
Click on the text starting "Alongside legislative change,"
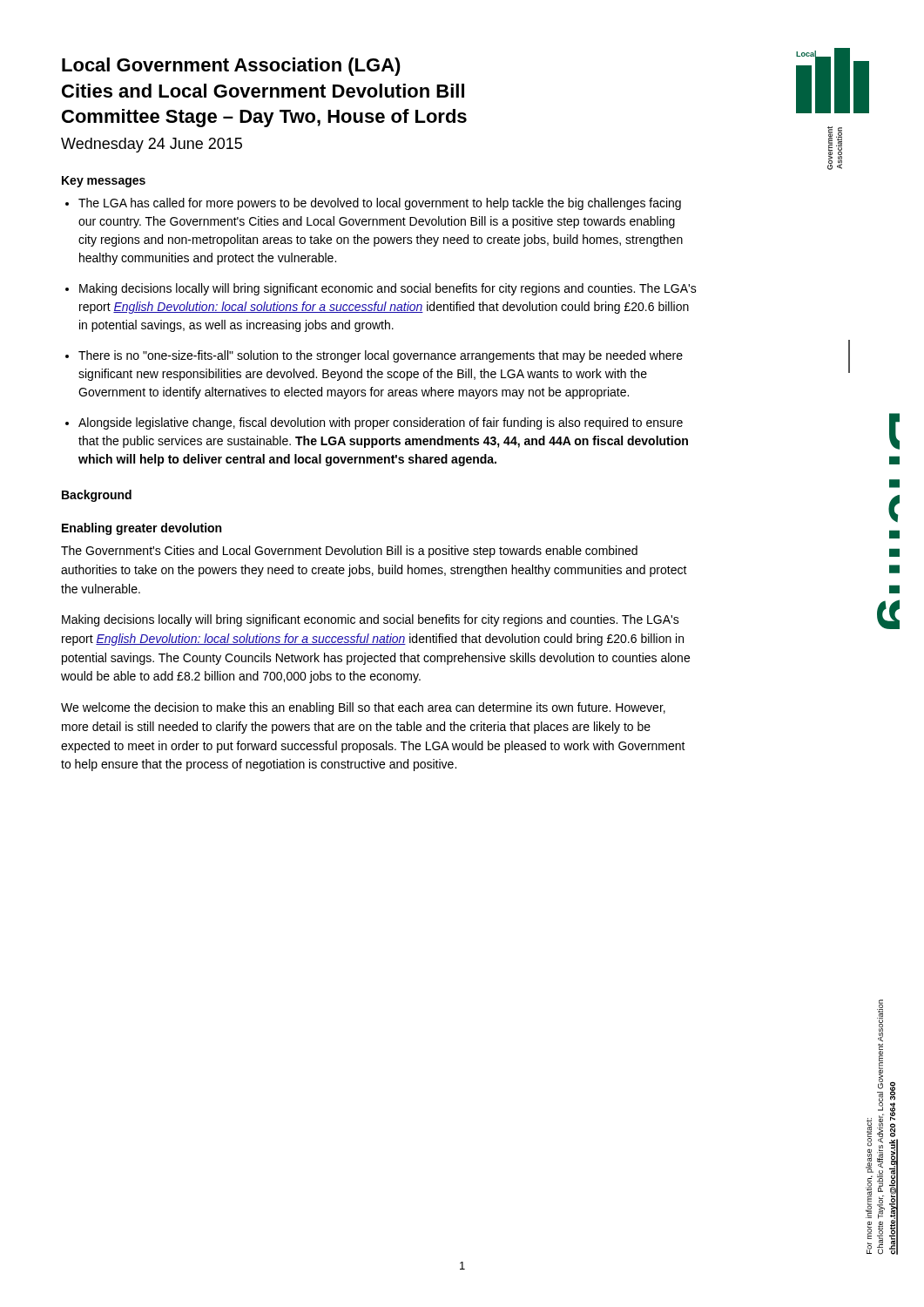pyautogui.click(x=384, y=441)
